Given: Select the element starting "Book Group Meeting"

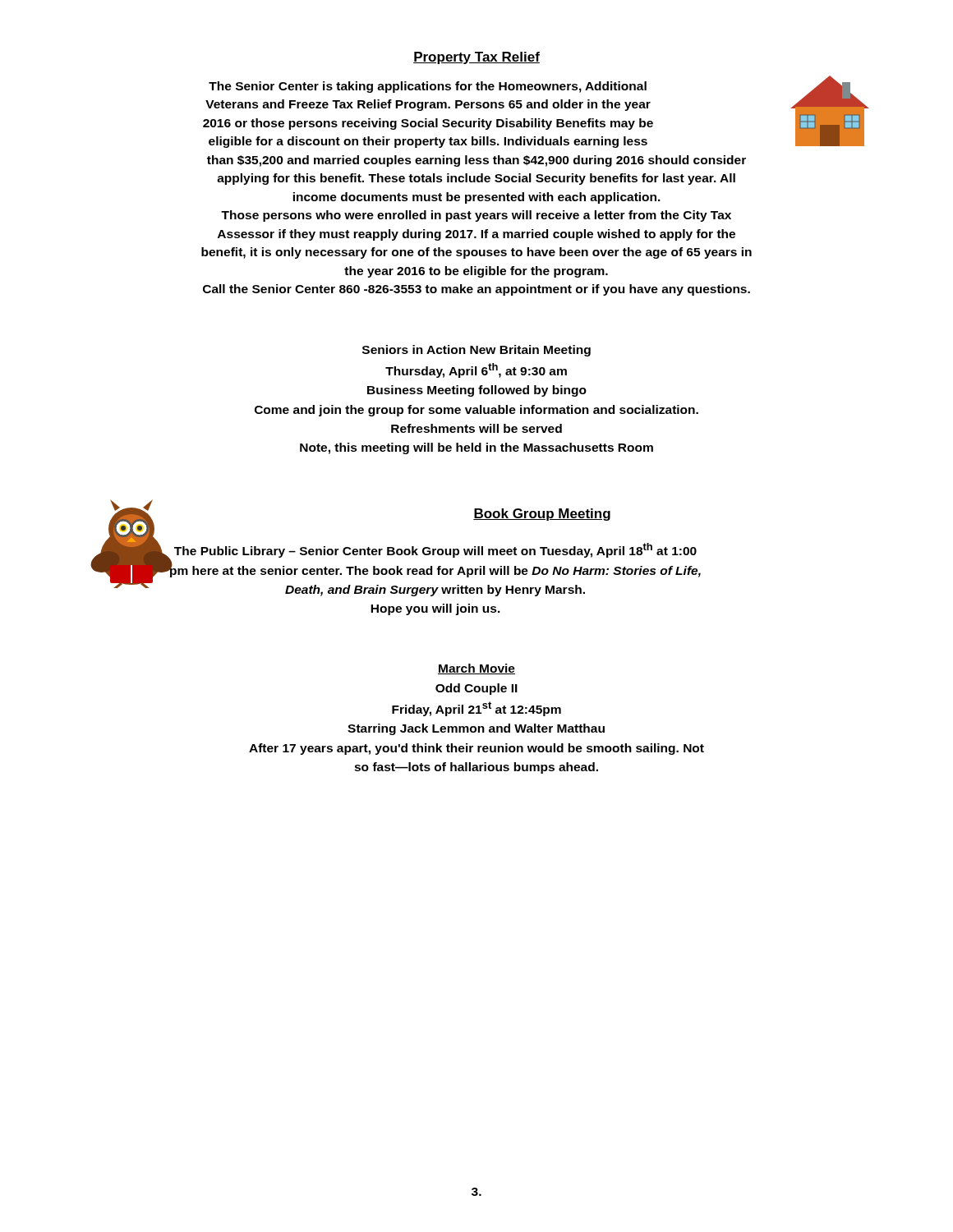Looking at the screenshot, I should coord(542,514).
